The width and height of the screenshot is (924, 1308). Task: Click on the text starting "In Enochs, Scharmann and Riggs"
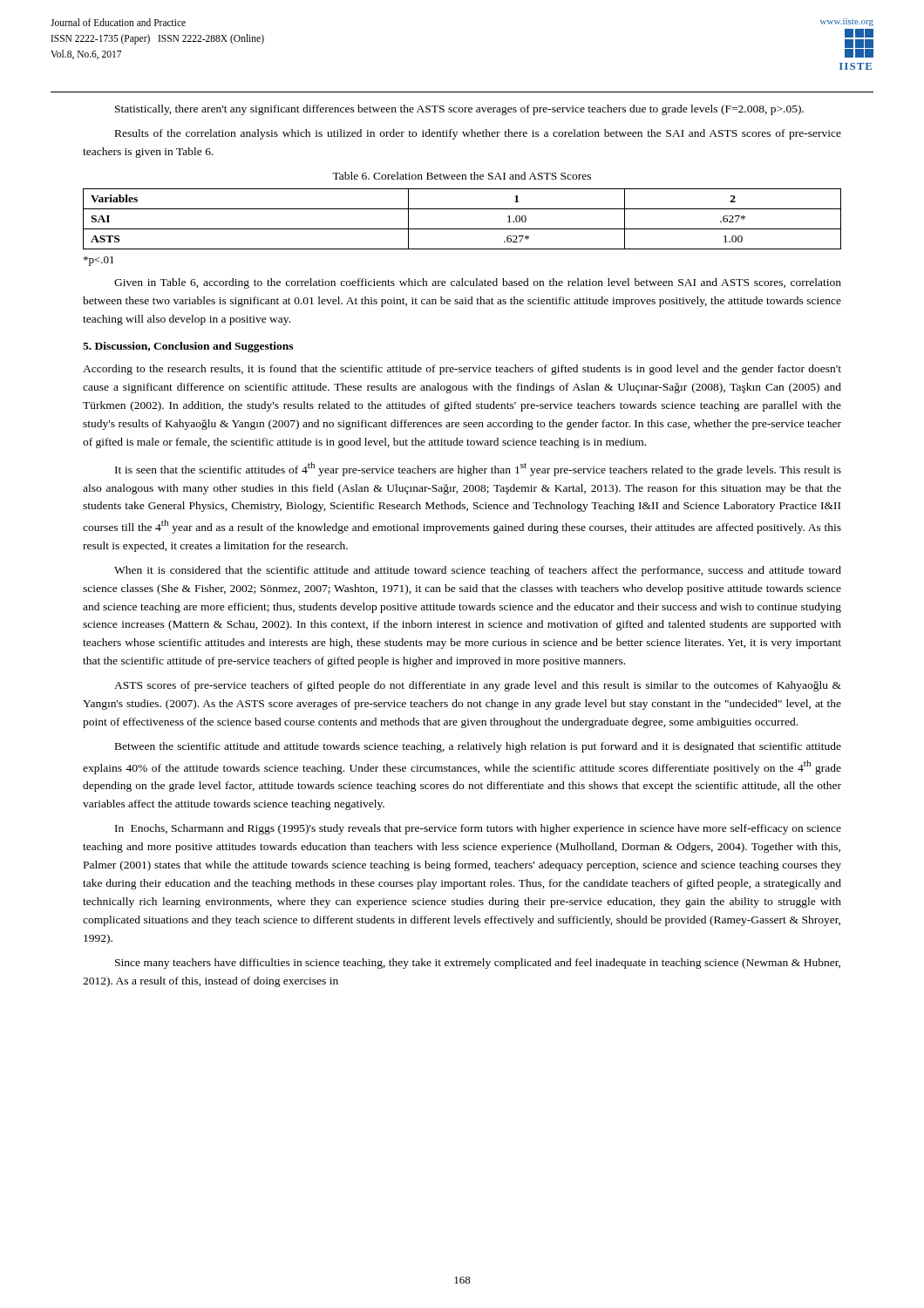tap(462, 884)
